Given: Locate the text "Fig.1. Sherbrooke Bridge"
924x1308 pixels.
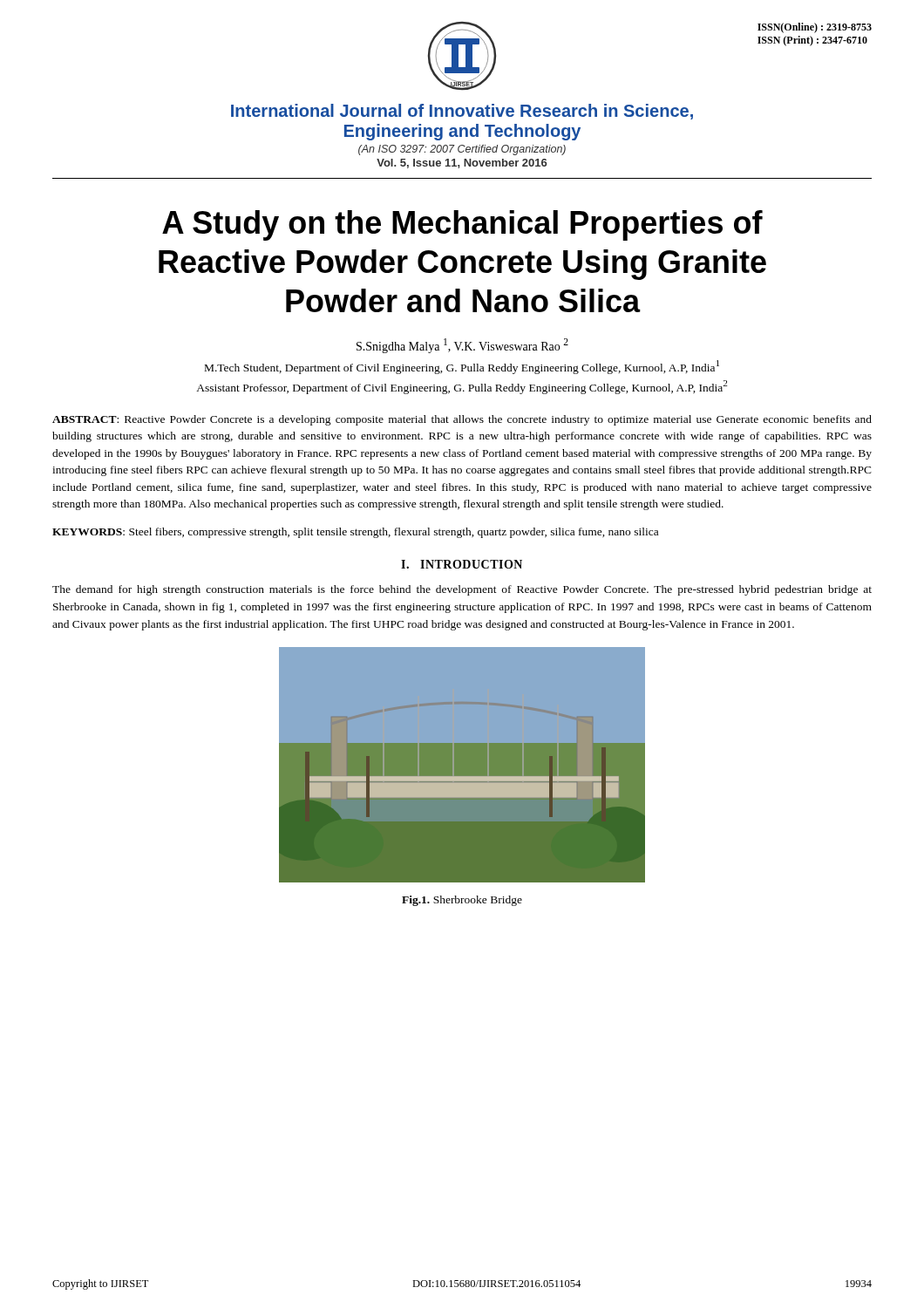Looking at the screenshot, I should 462,900.
